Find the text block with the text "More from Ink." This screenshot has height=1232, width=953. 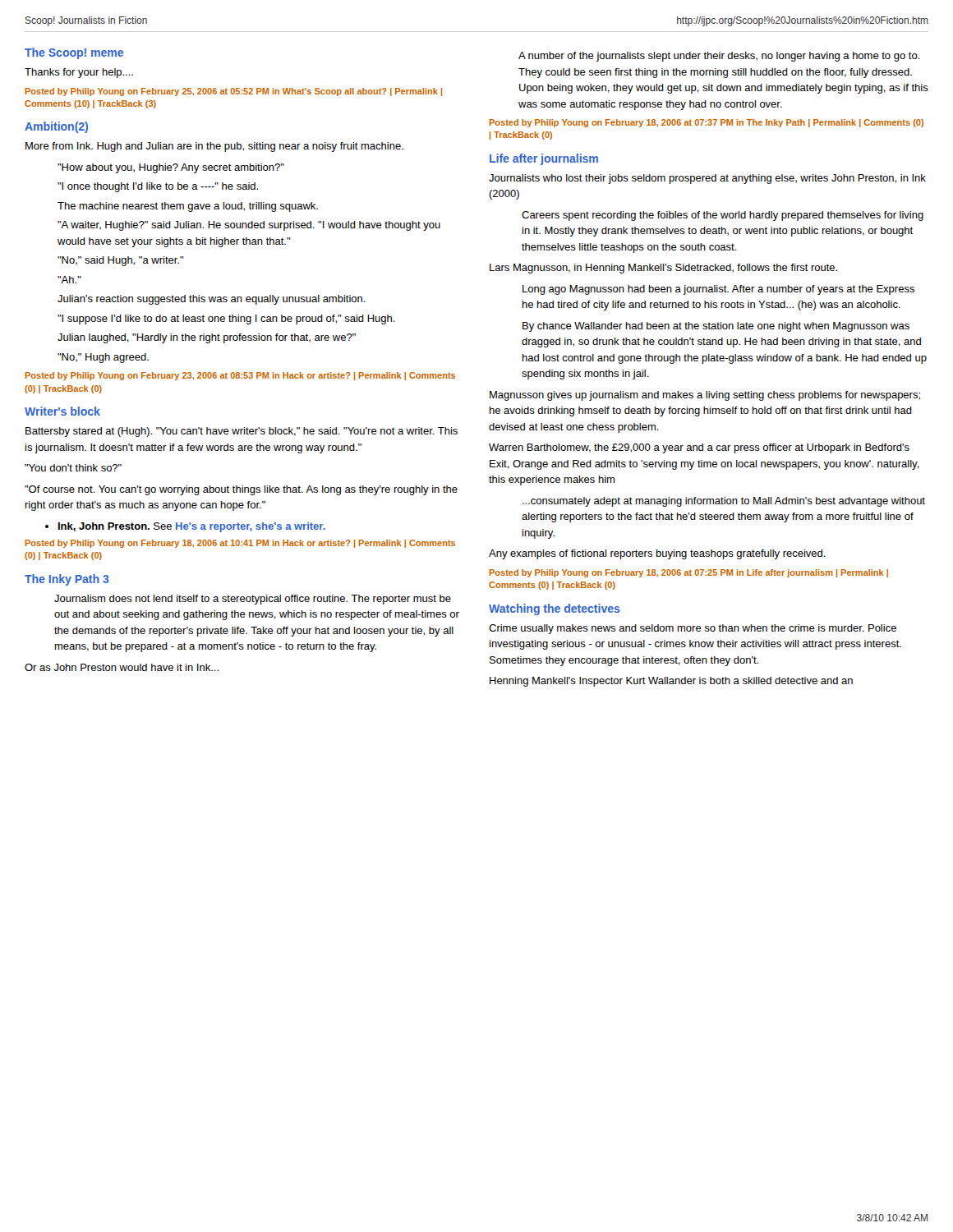(214, 146)
